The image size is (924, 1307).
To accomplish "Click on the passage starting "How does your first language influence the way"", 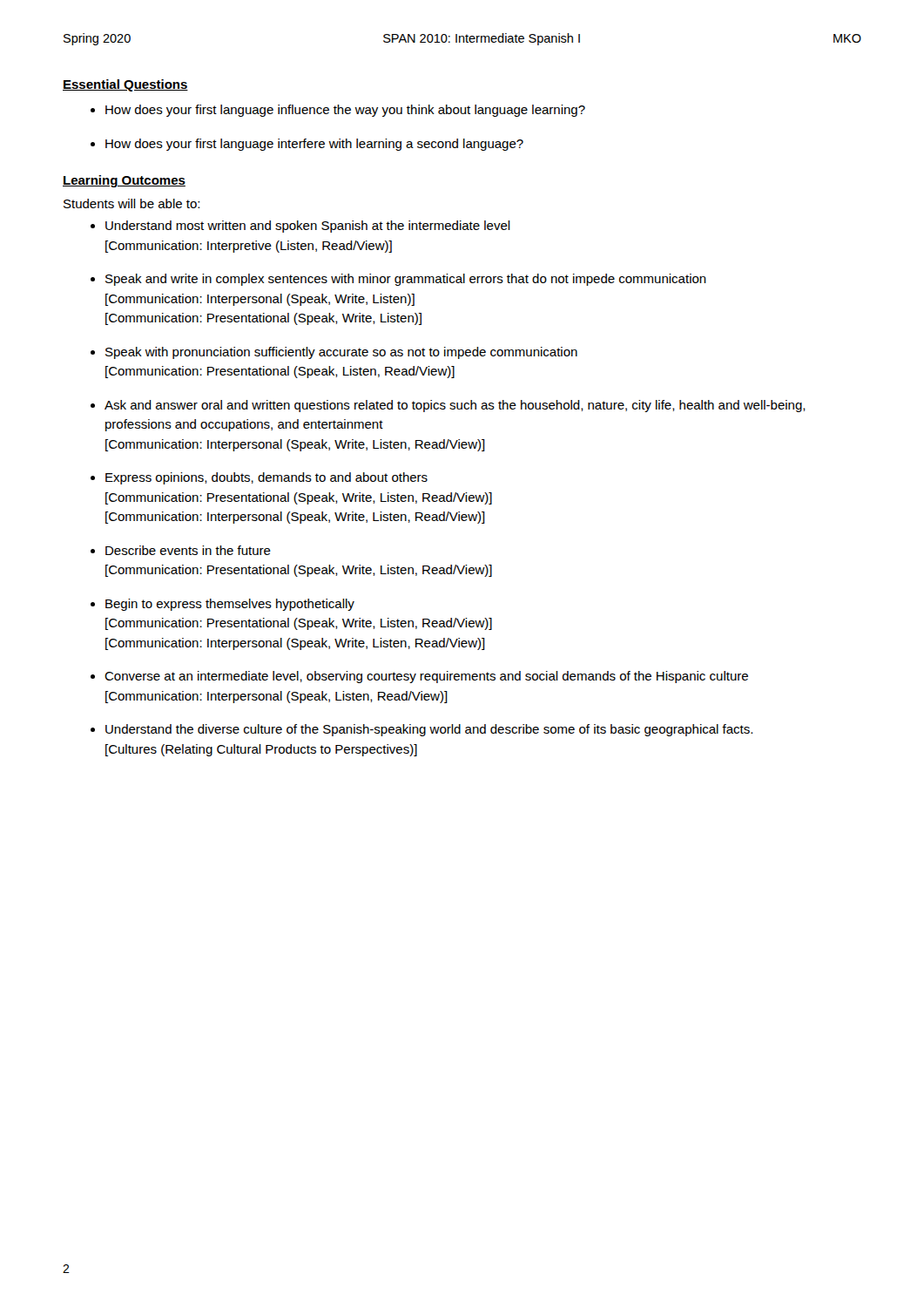I will 345,109.
